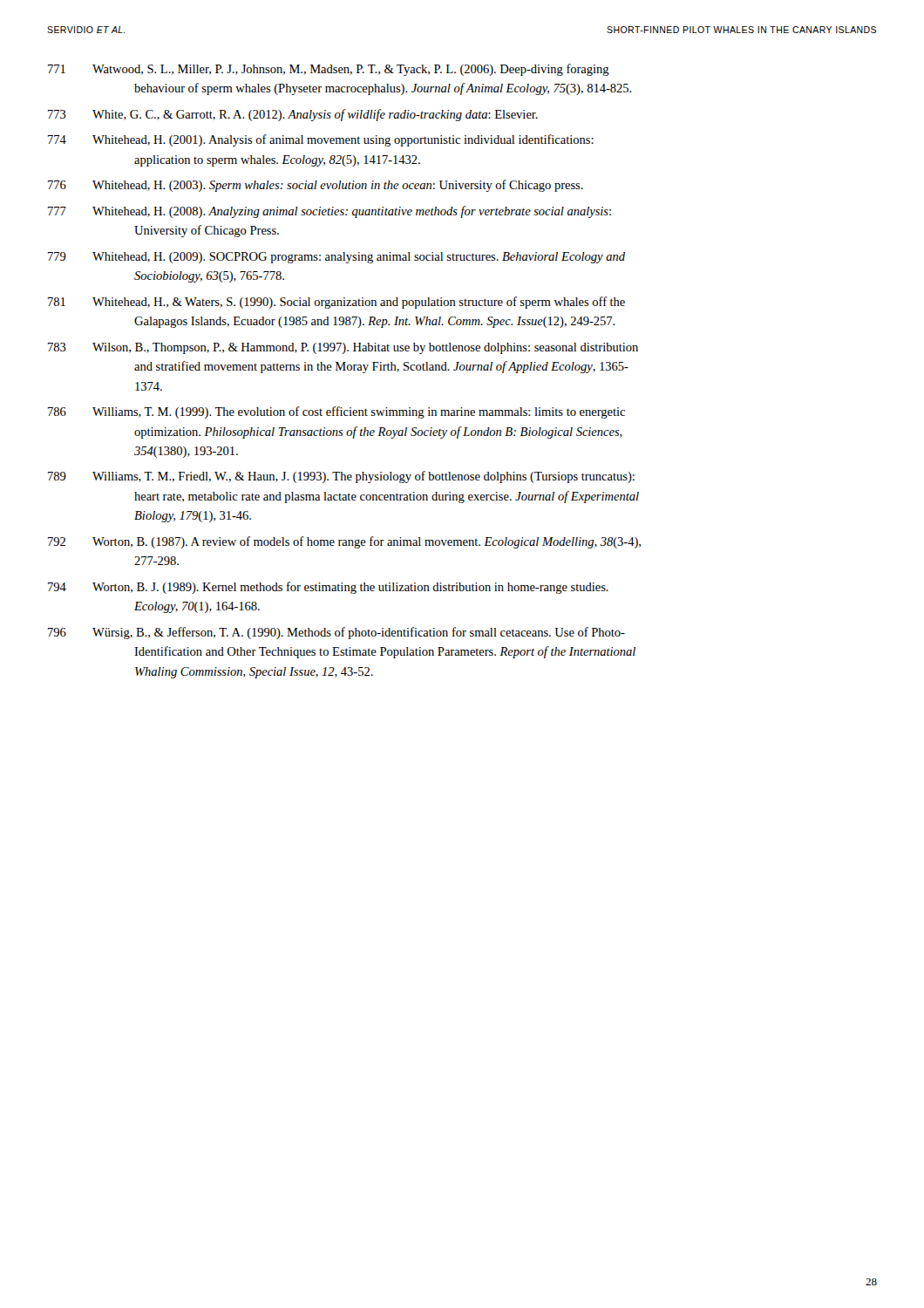The height and width of the screenshot is (1308, 924).
Task: Find the block on this page that starts "783 Wilson, B.,"
Action: point(462,367)
